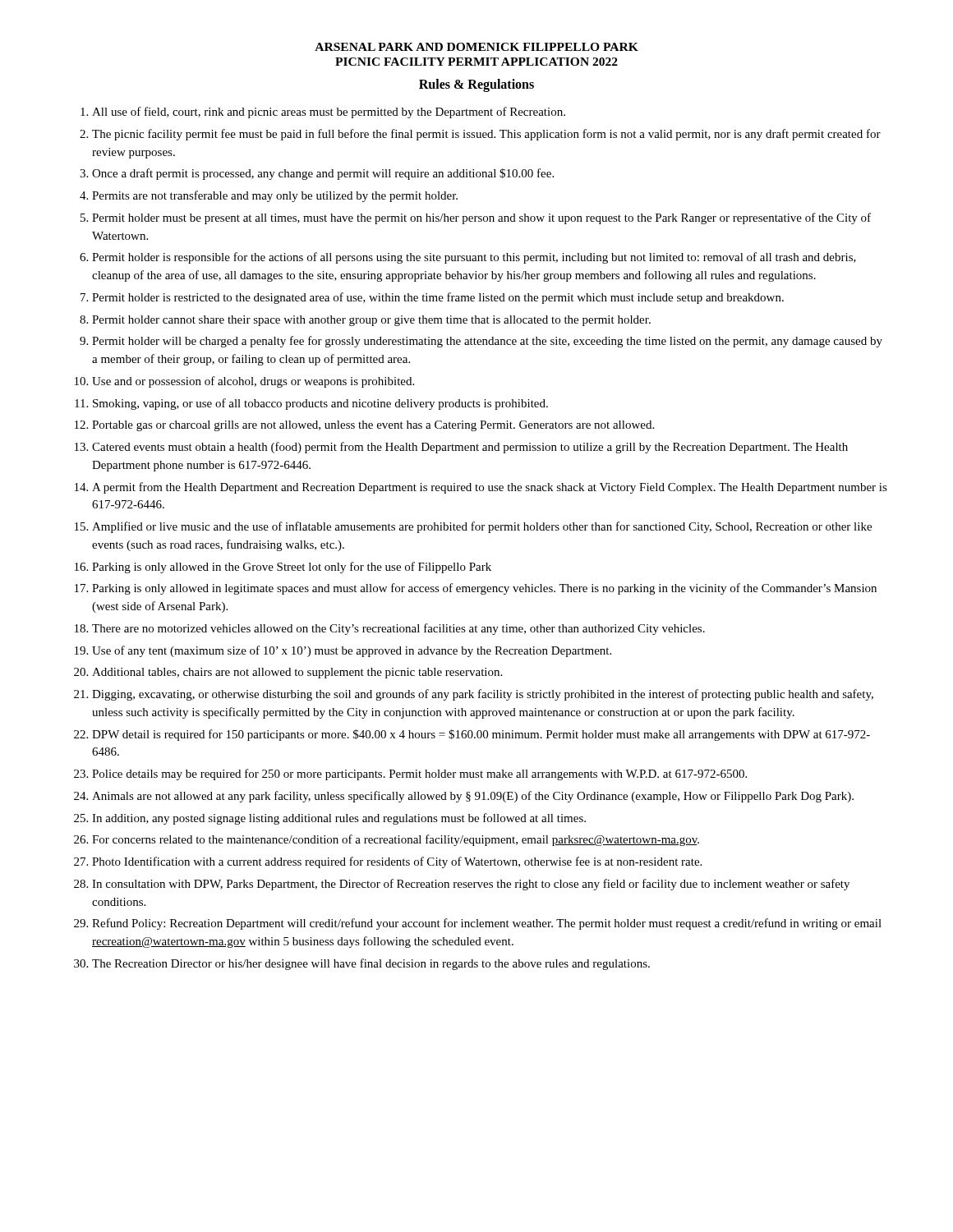
Task: Navigate to the region starting "DPW detail is required for 150"
Action: point(481,743)
